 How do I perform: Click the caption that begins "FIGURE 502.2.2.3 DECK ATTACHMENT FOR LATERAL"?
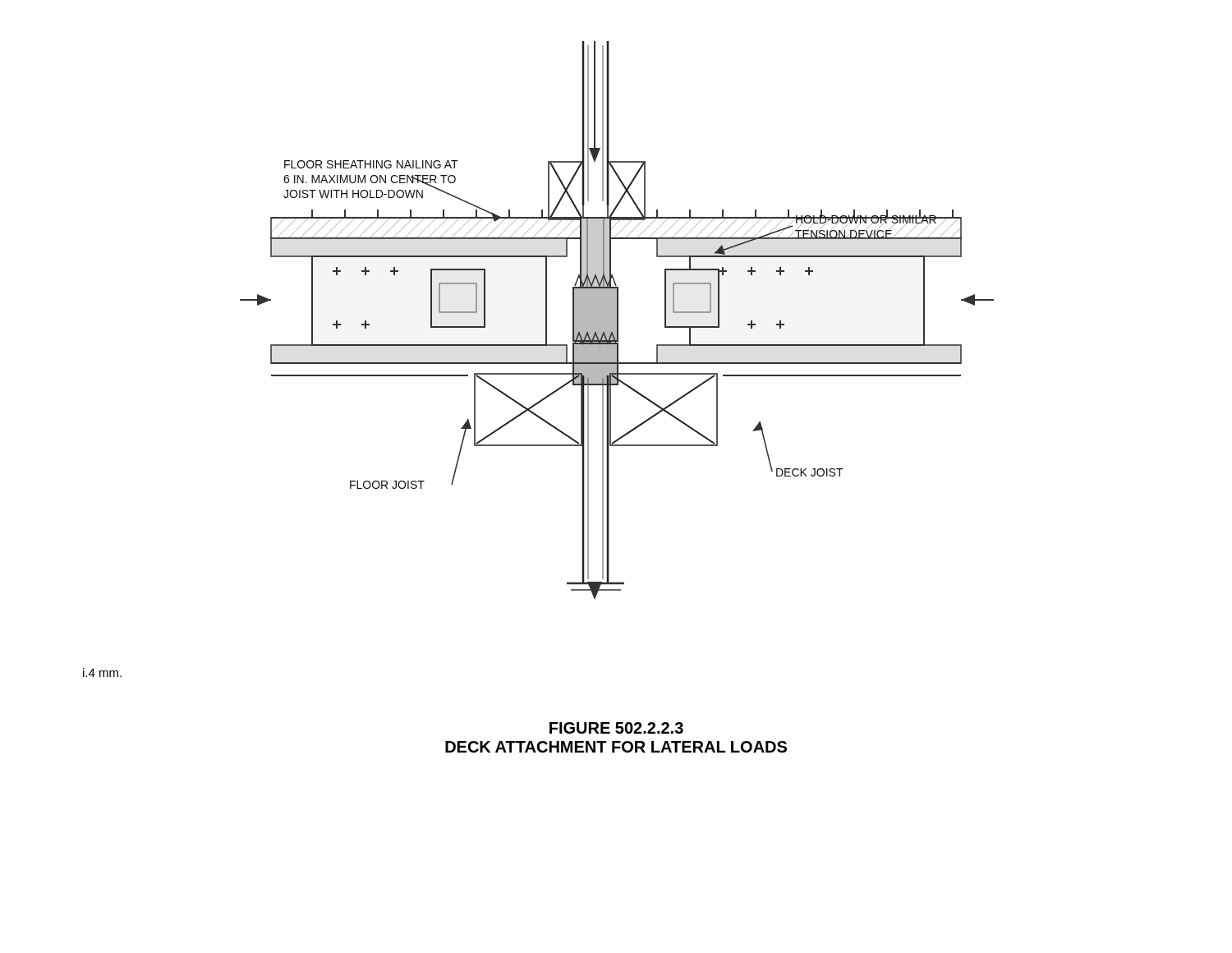616,738
